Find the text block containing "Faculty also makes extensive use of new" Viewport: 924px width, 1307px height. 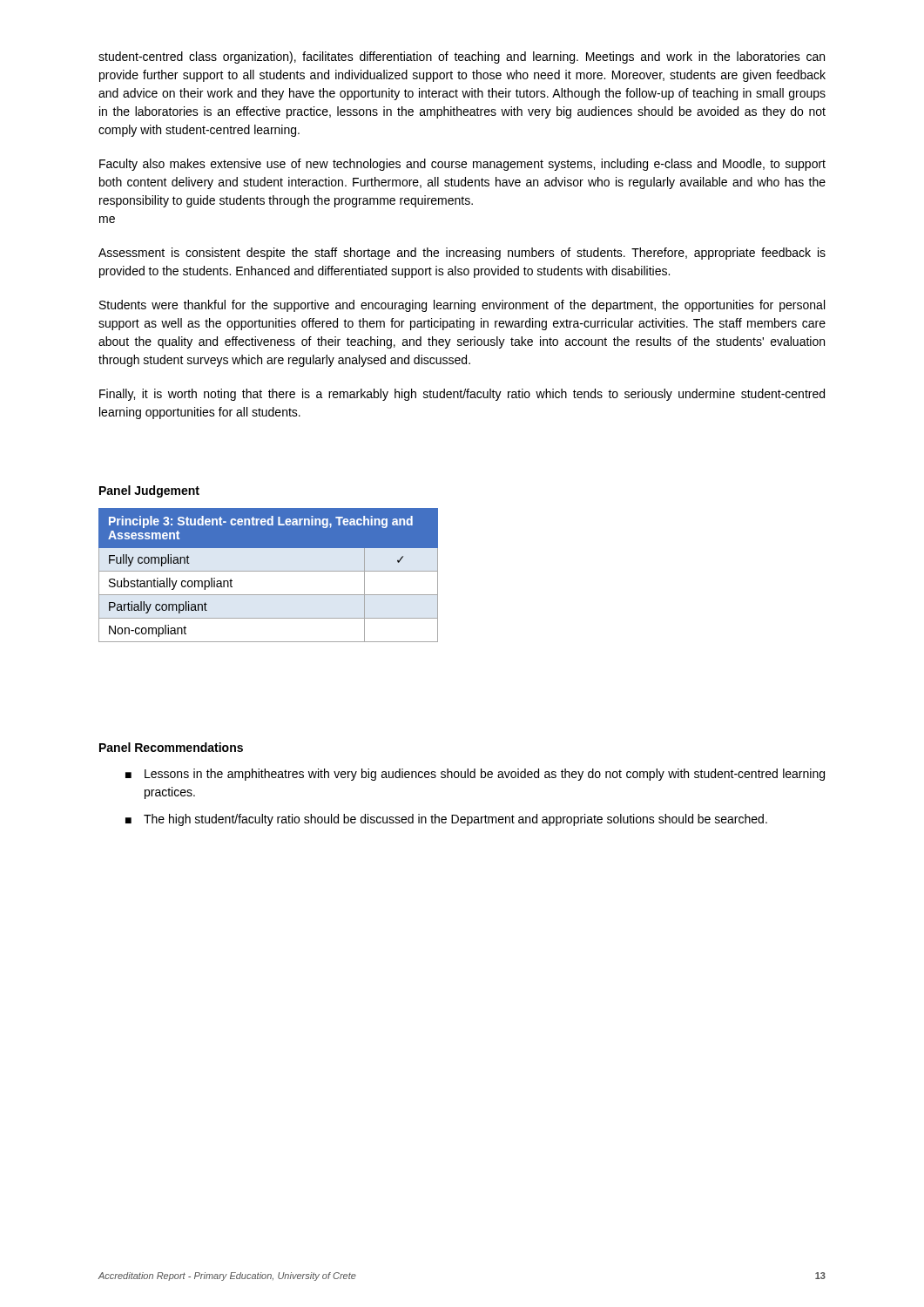point(462,191)
